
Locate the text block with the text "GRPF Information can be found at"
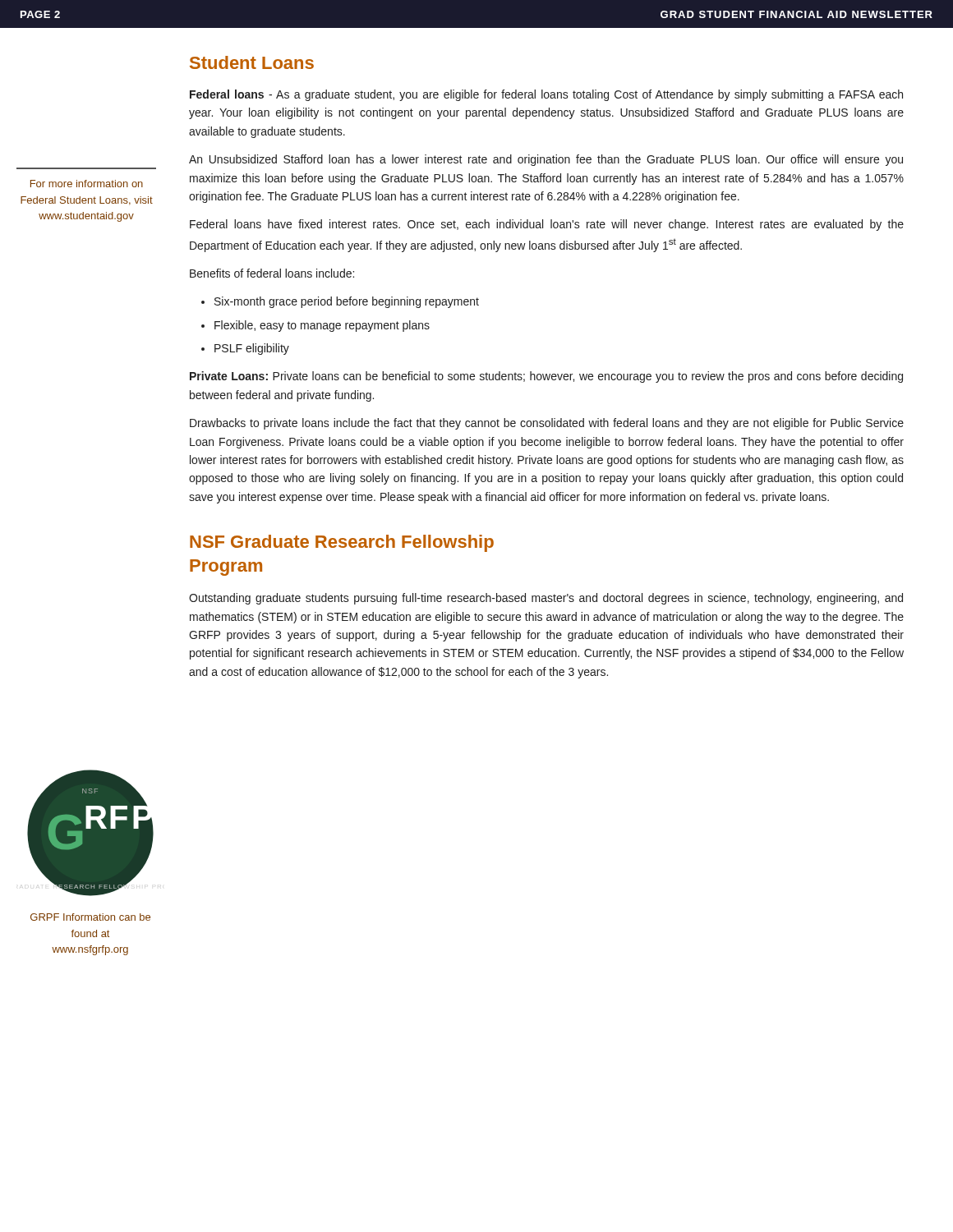[90, 933]
